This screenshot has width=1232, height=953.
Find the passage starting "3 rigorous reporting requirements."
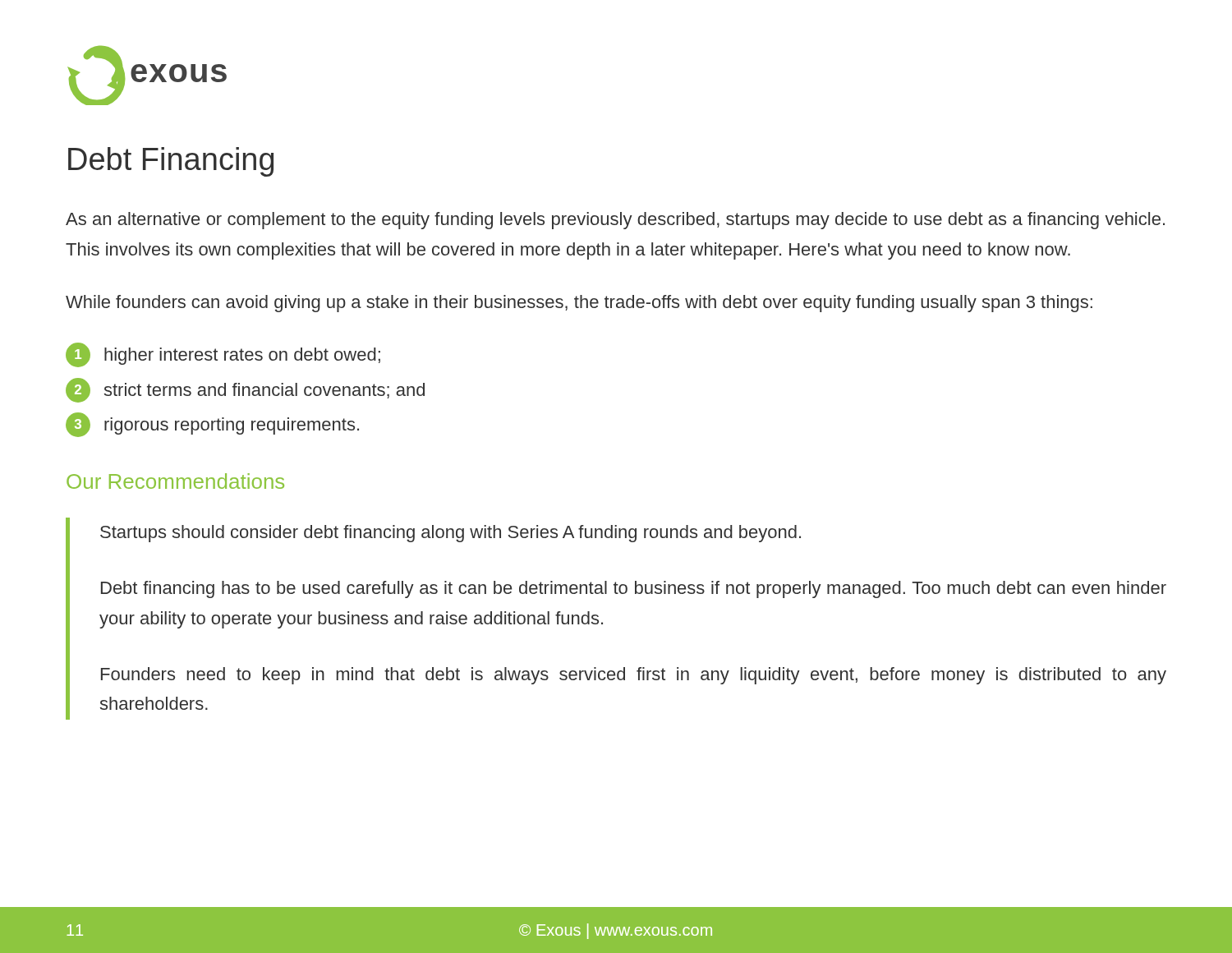click(x=213, y=425)
